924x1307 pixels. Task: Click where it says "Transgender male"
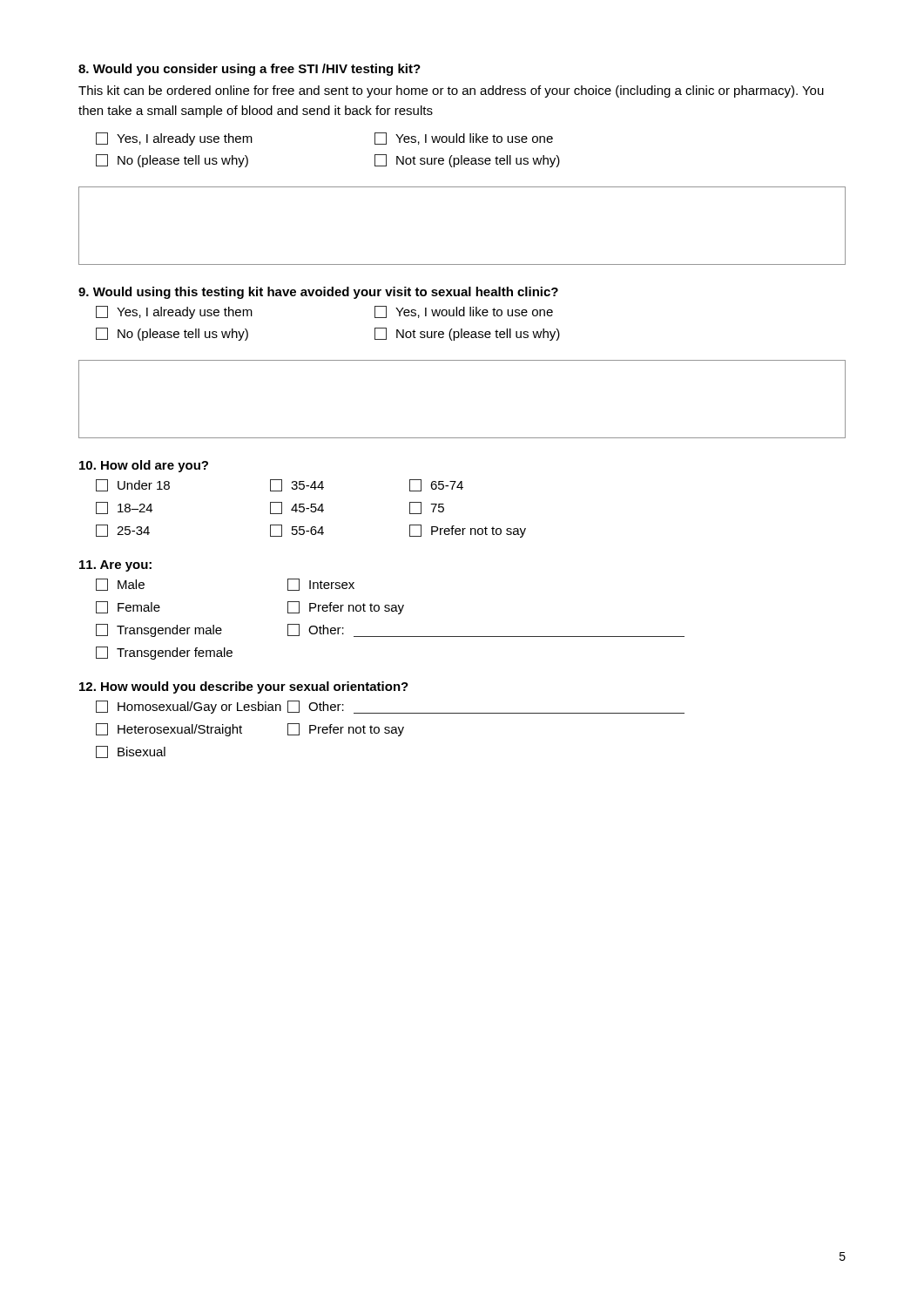tap(159, 630)
